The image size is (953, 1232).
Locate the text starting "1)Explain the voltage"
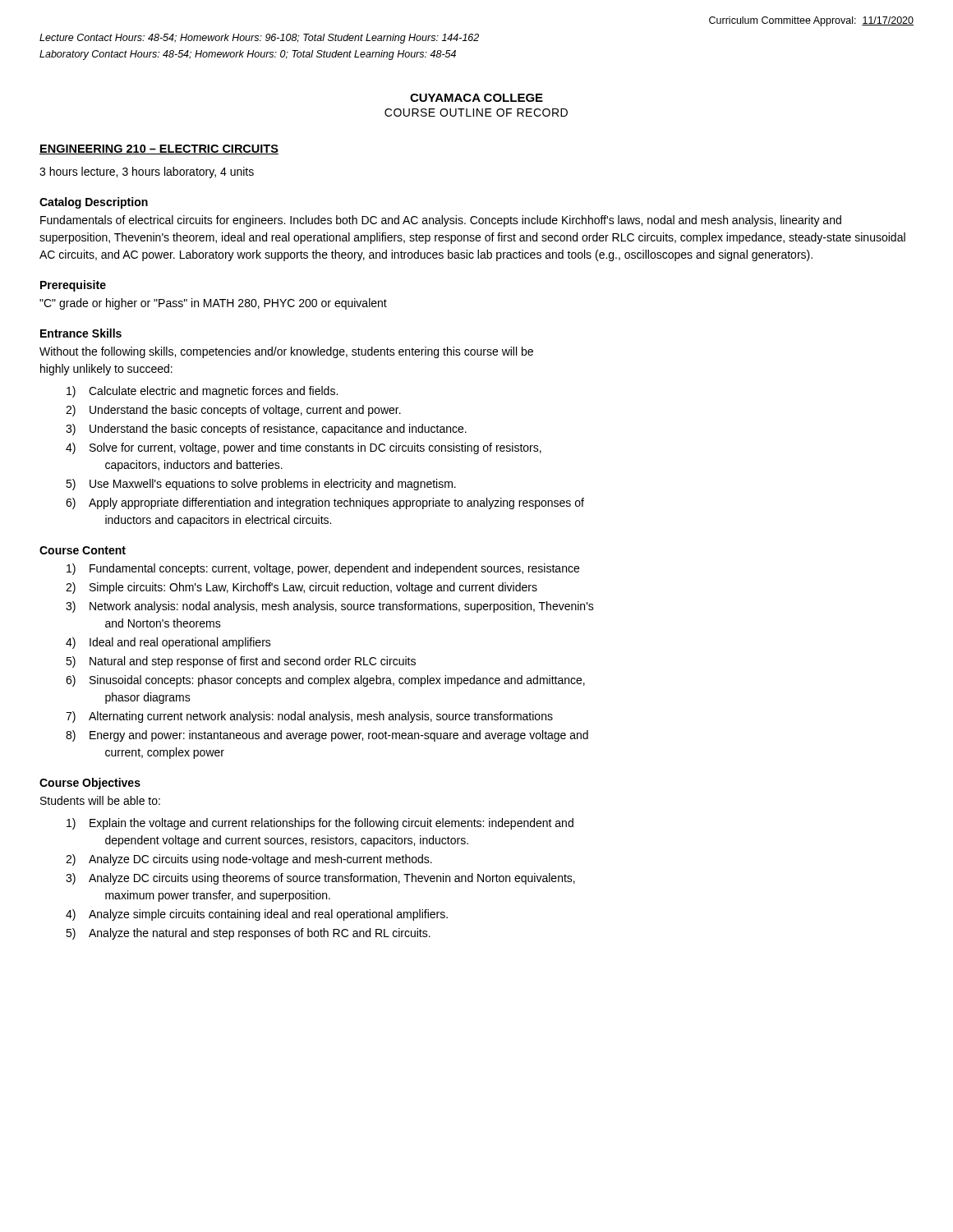(x=490, y=832)
